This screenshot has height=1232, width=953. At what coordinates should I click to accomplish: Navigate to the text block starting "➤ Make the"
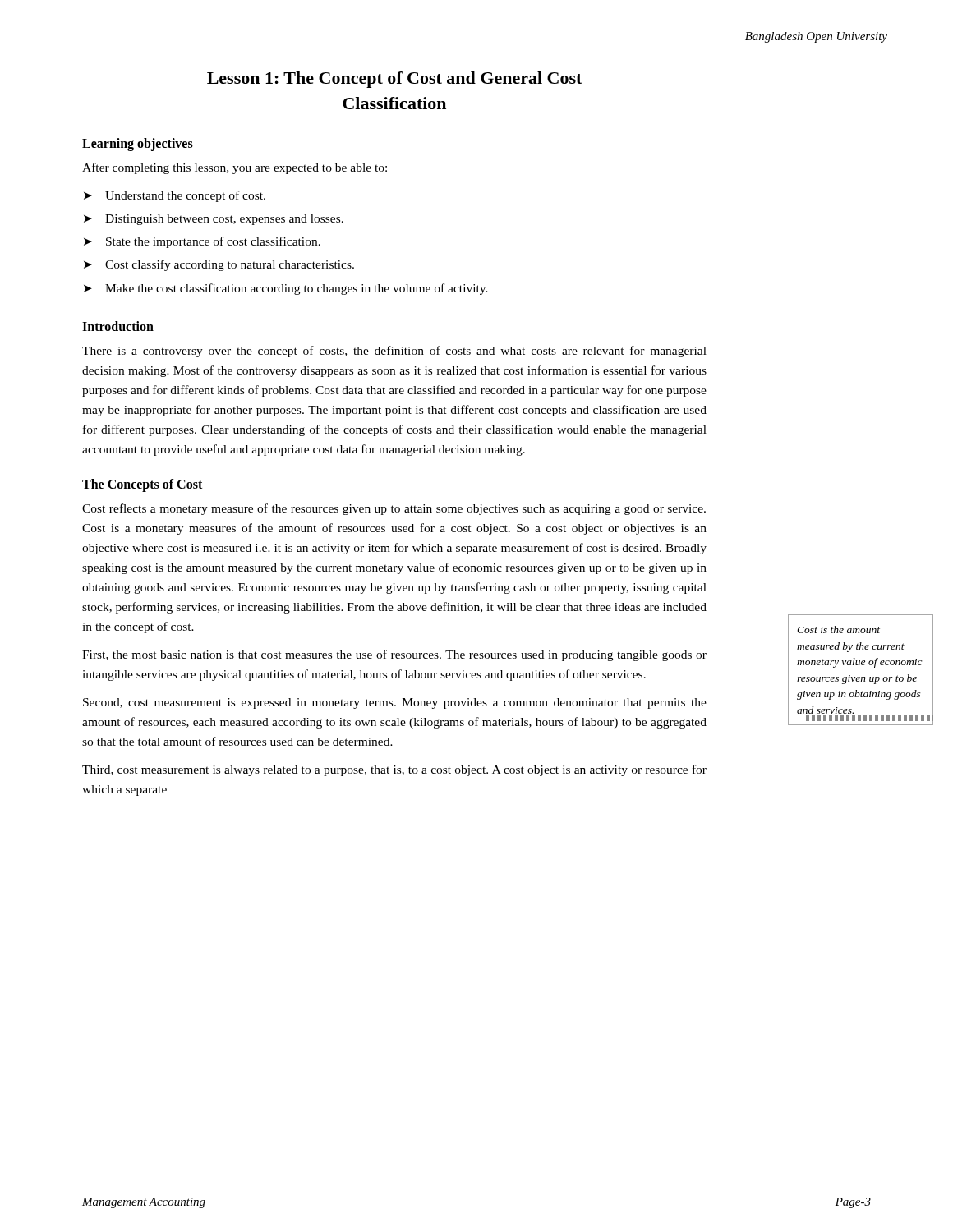click(394, 288)
